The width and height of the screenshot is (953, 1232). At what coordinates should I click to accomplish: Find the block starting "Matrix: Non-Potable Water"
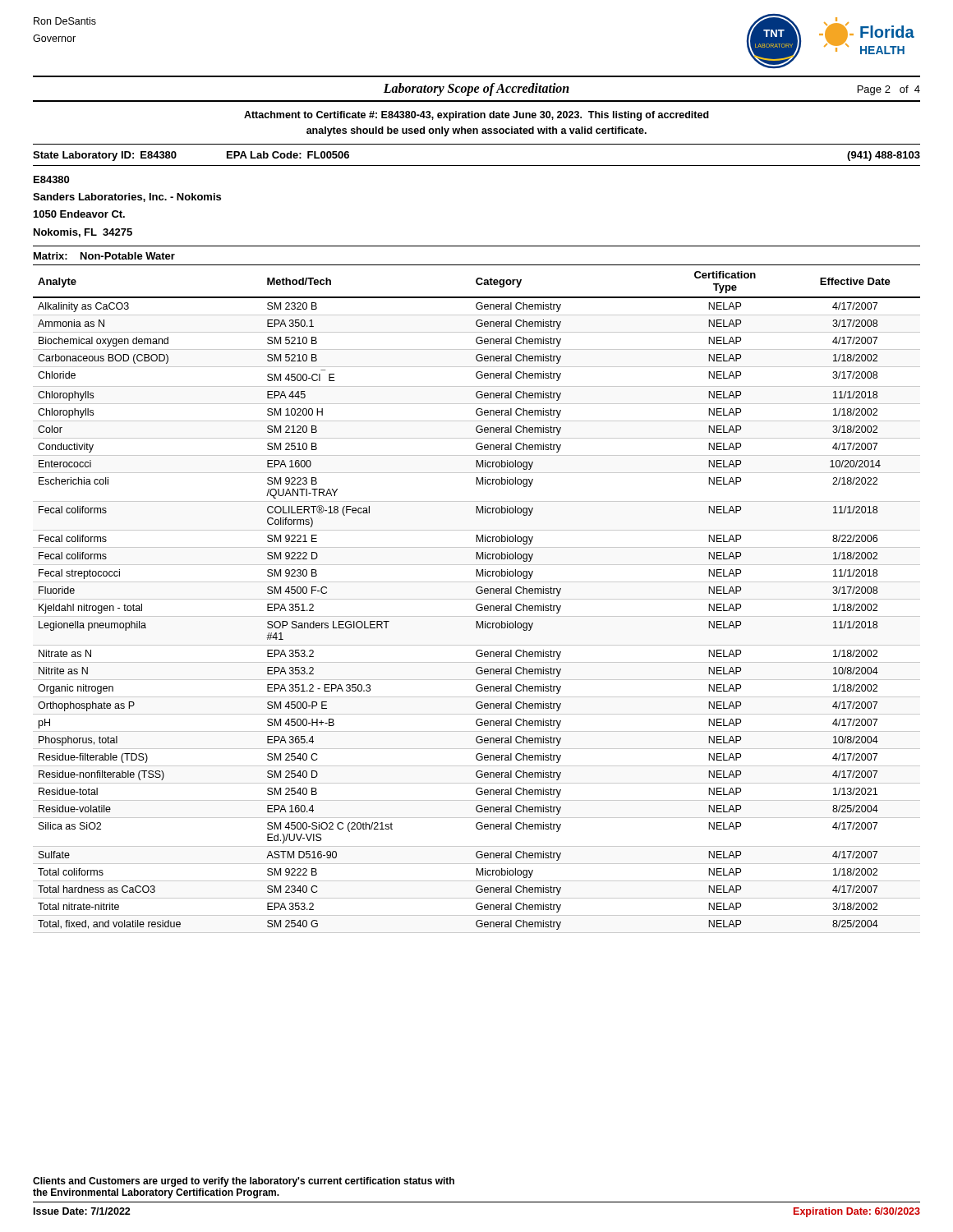tap(104, 256)
